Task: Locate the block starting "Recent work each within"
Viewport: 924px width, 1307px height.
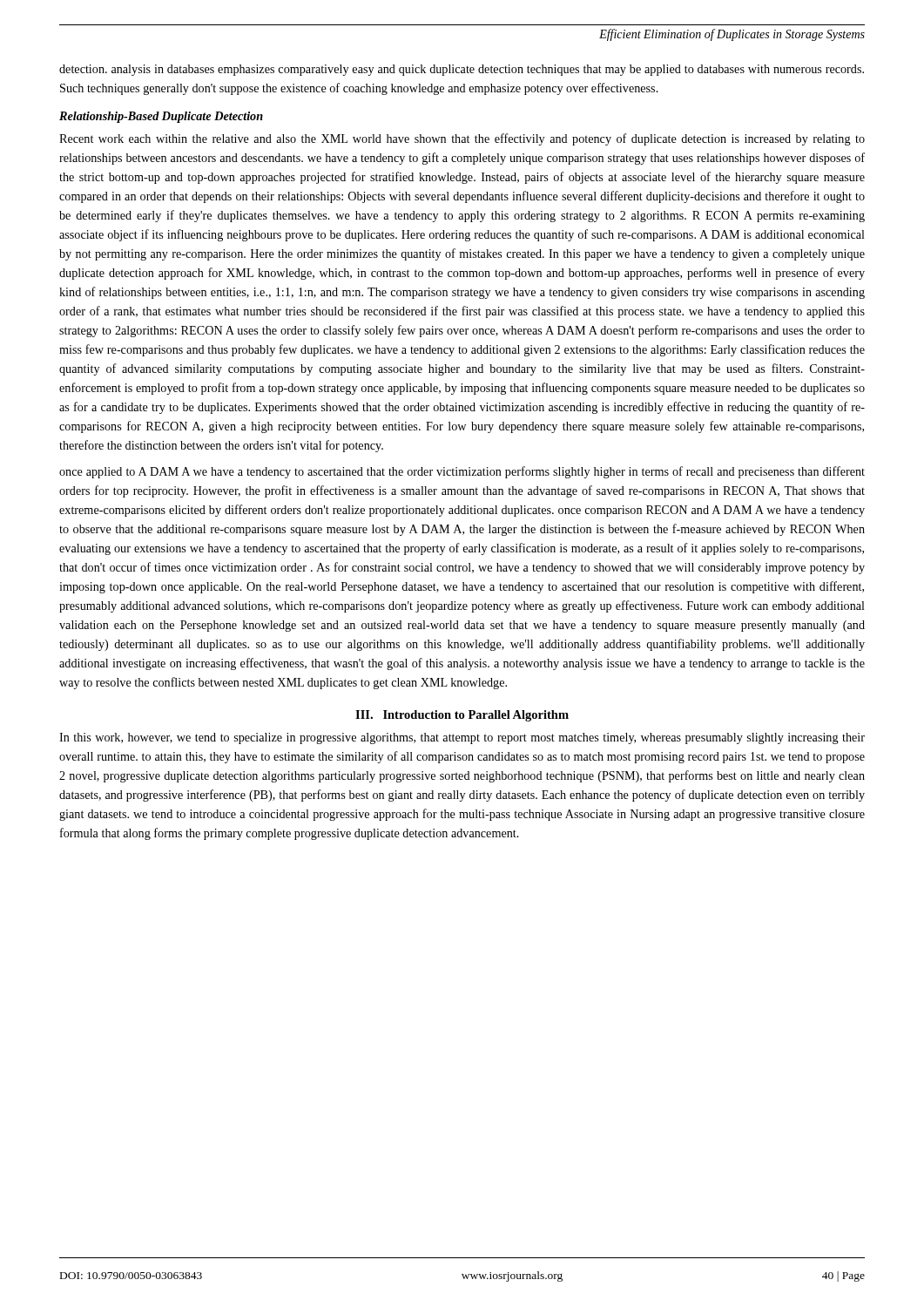Action: tap(462, 292)
